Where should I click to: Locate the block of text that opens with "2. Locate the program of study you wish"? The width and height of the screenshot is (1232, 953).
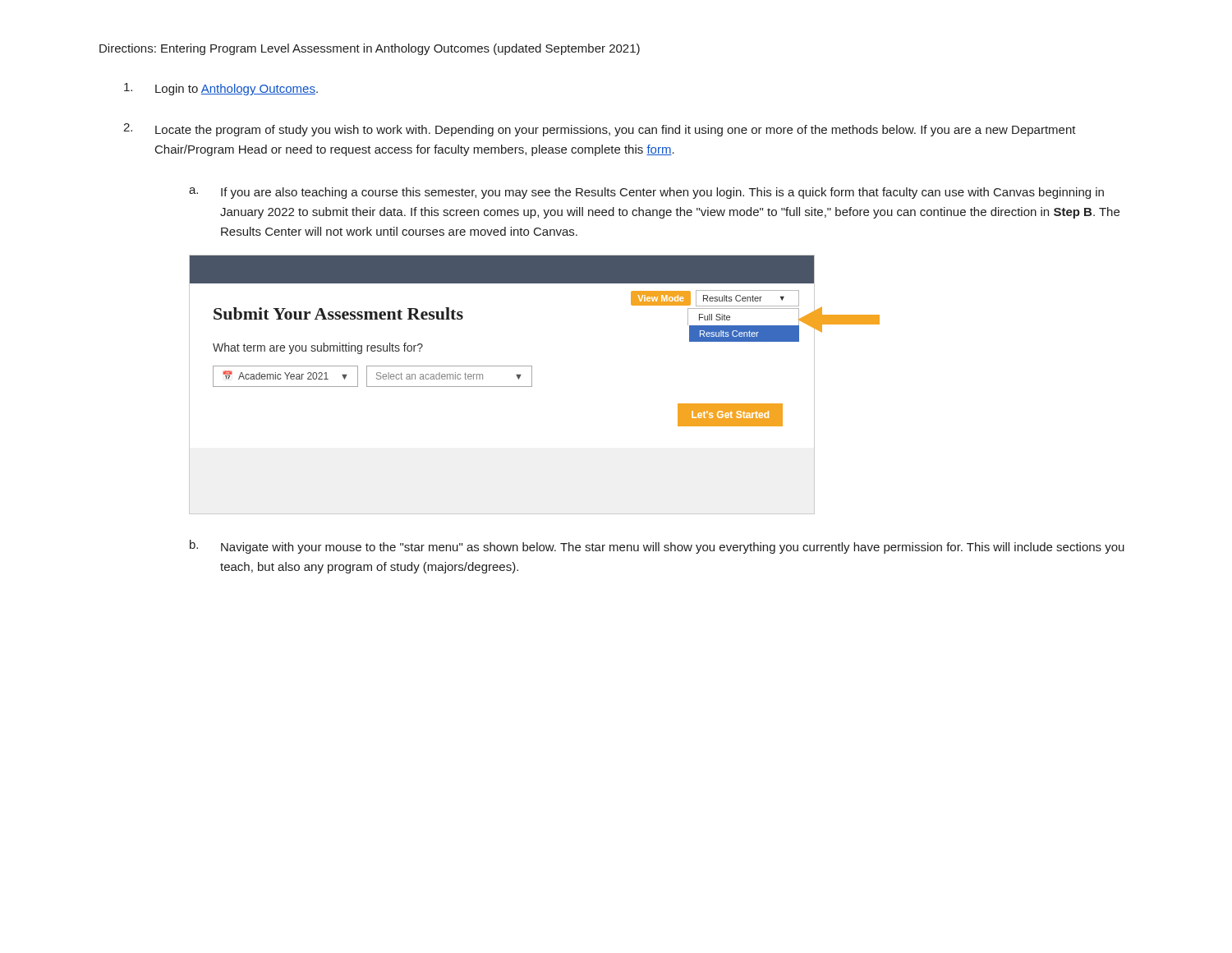[628, 139]
